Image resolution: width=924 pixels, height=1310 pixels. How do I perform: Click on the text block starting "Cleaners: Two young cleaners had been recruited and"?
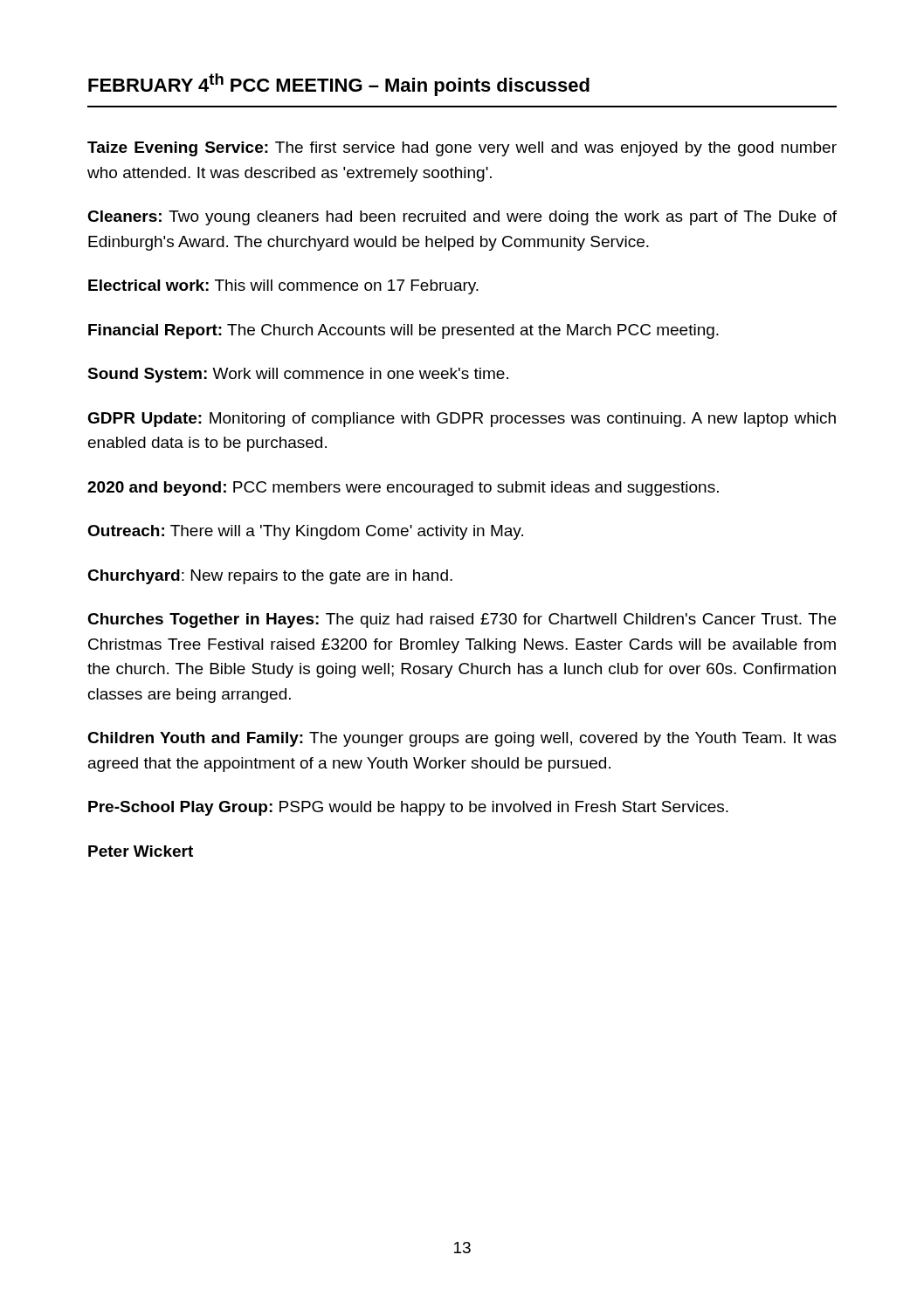462,229
